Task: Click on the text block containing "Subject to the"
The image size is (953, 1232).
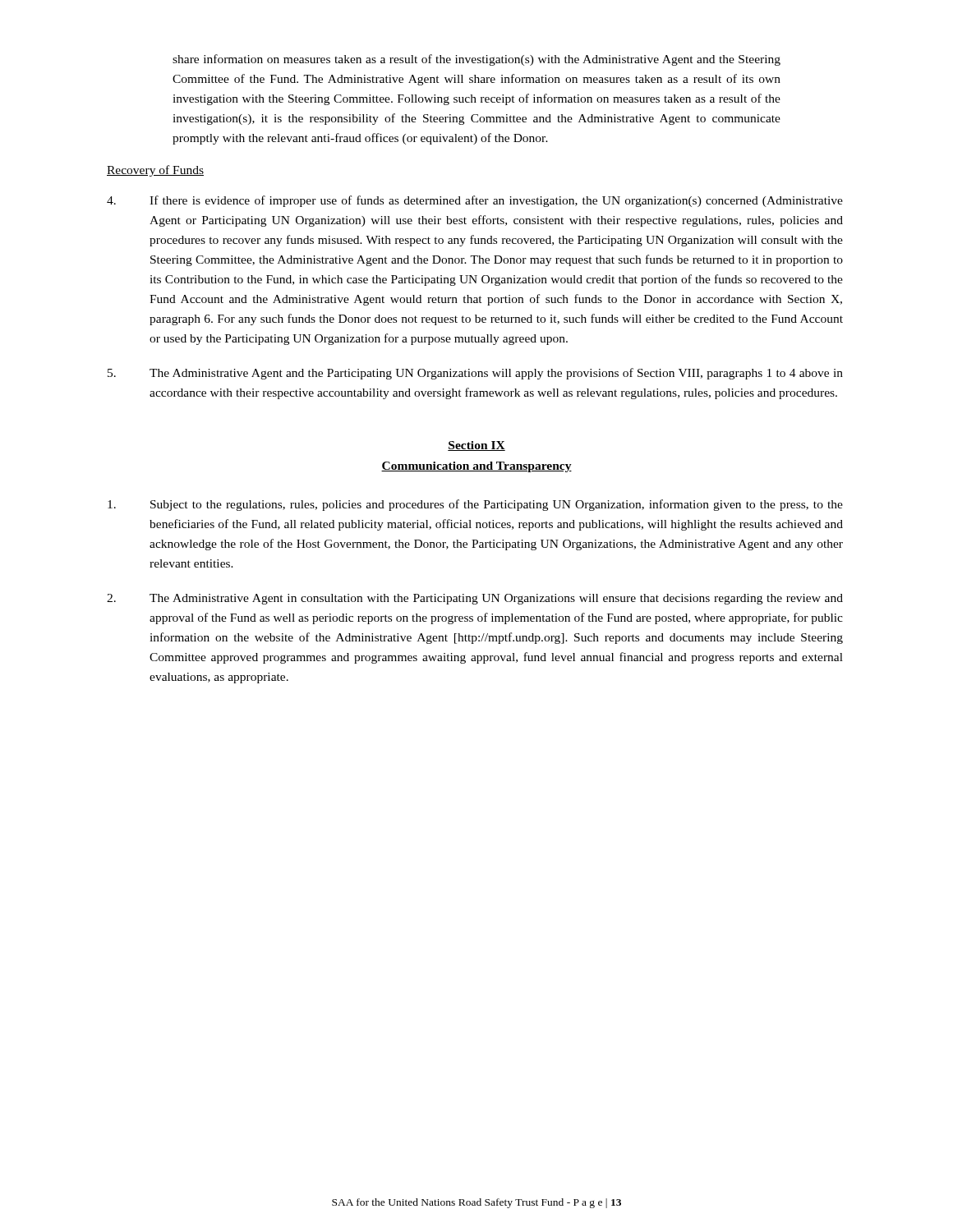Action: click(x=475, y=534)
